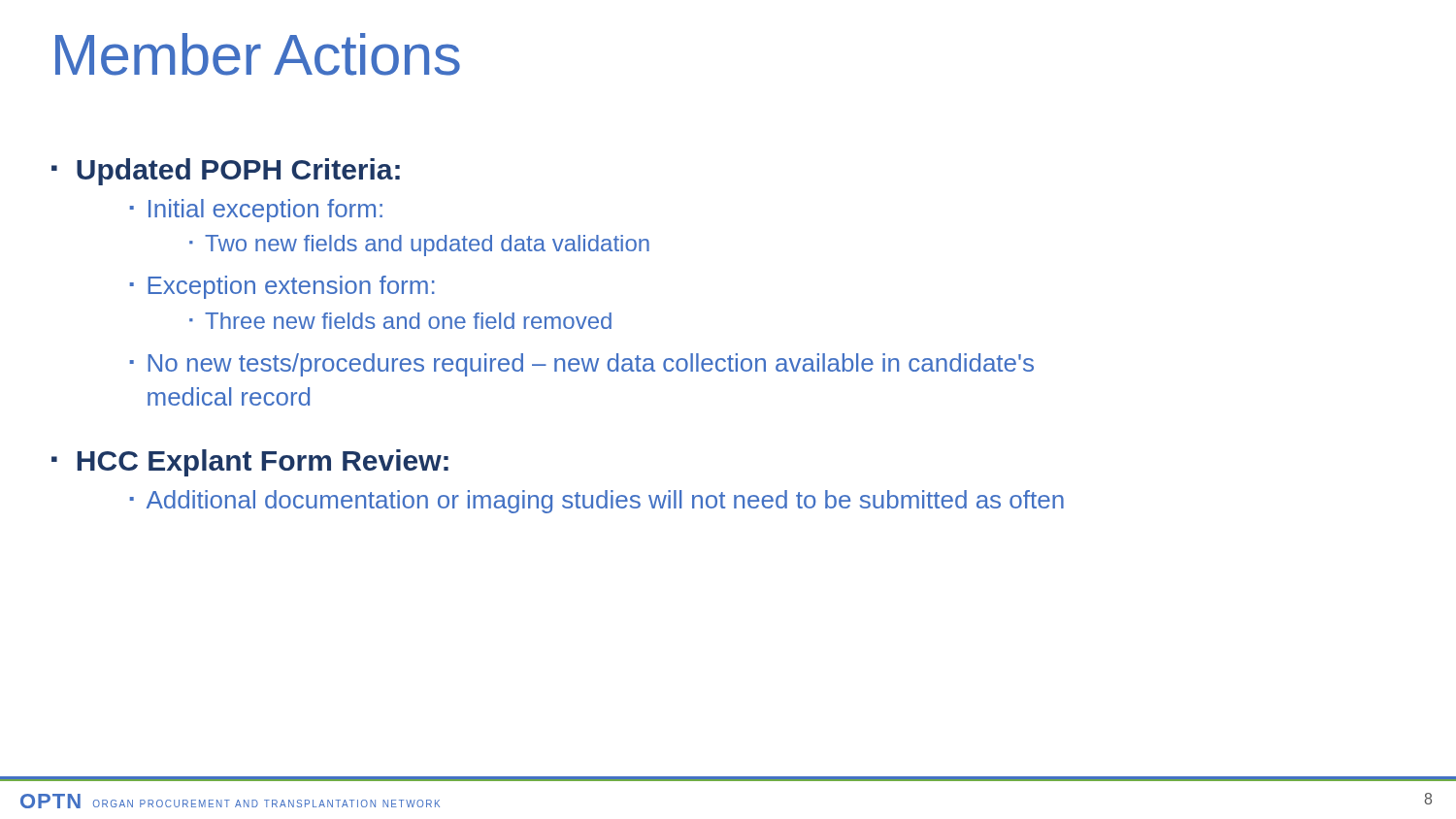Point to the block beginning "▪ Initial exception form:"
The width and height of the screenshot is (1456, 819).
click(x=256, y=211)
